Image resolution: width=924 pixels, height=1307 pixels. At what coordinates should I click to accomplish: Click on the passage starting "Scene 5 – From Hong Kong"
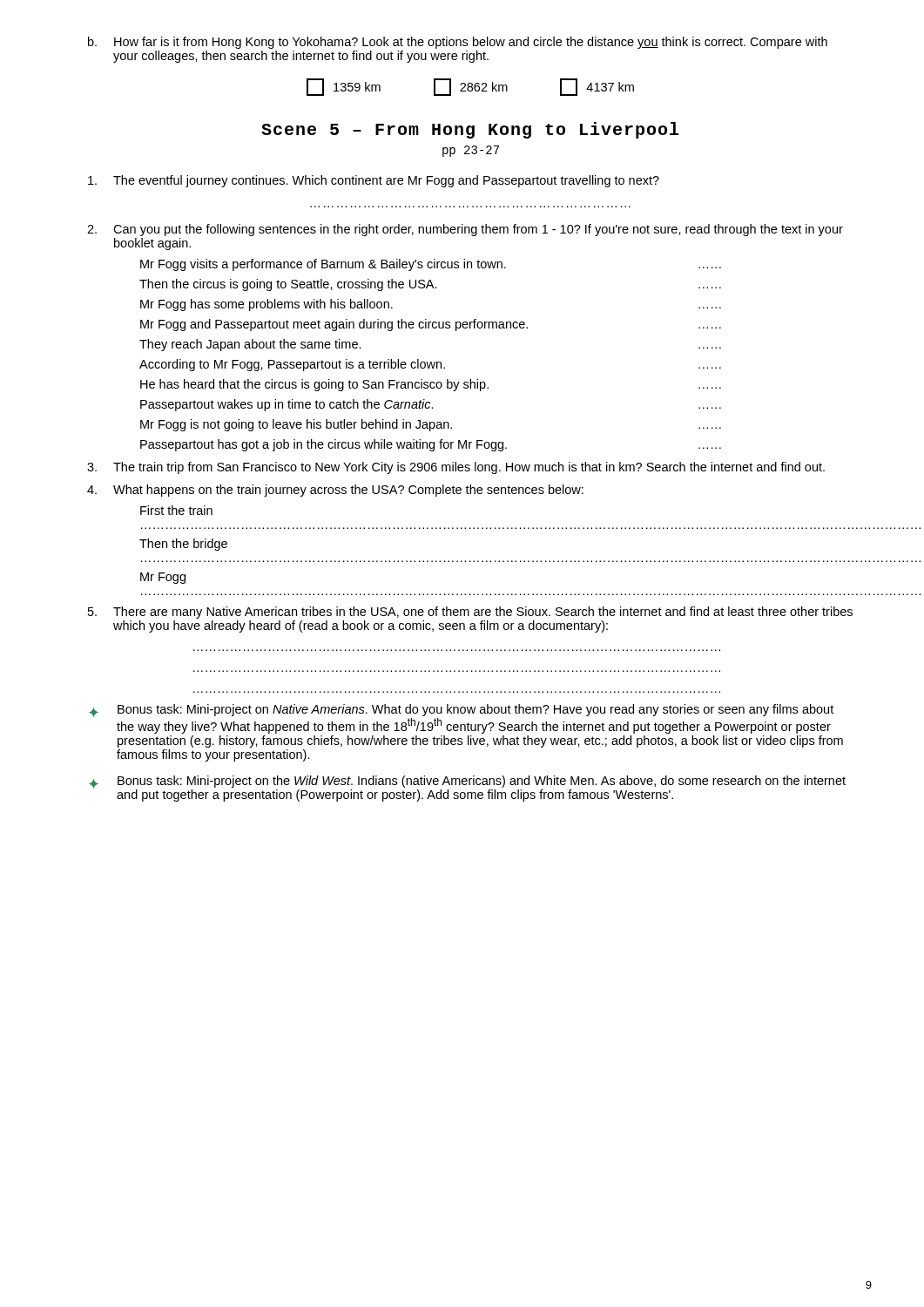471,130
